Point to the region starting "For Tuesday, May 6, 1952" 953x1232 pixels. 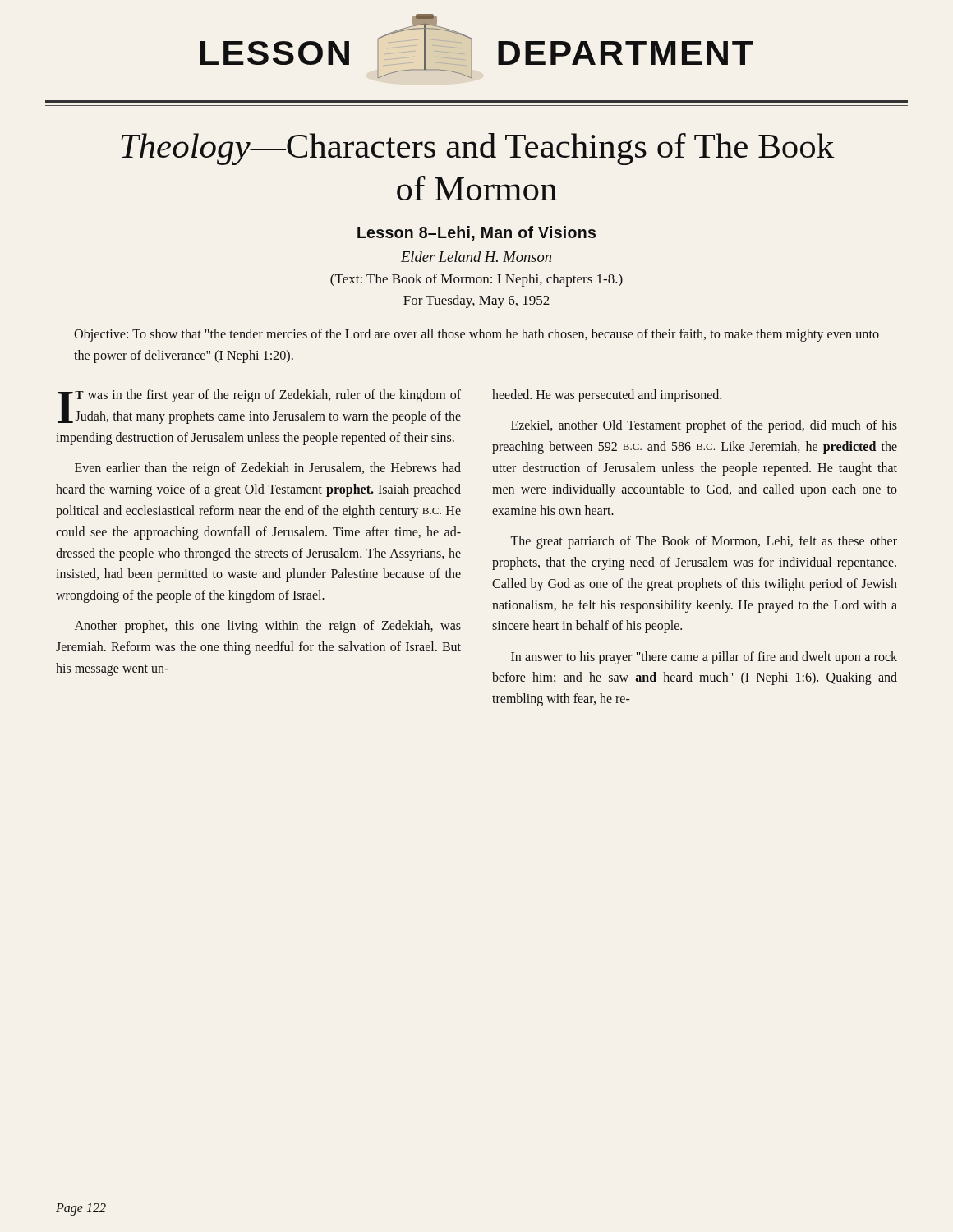point(476,300)
